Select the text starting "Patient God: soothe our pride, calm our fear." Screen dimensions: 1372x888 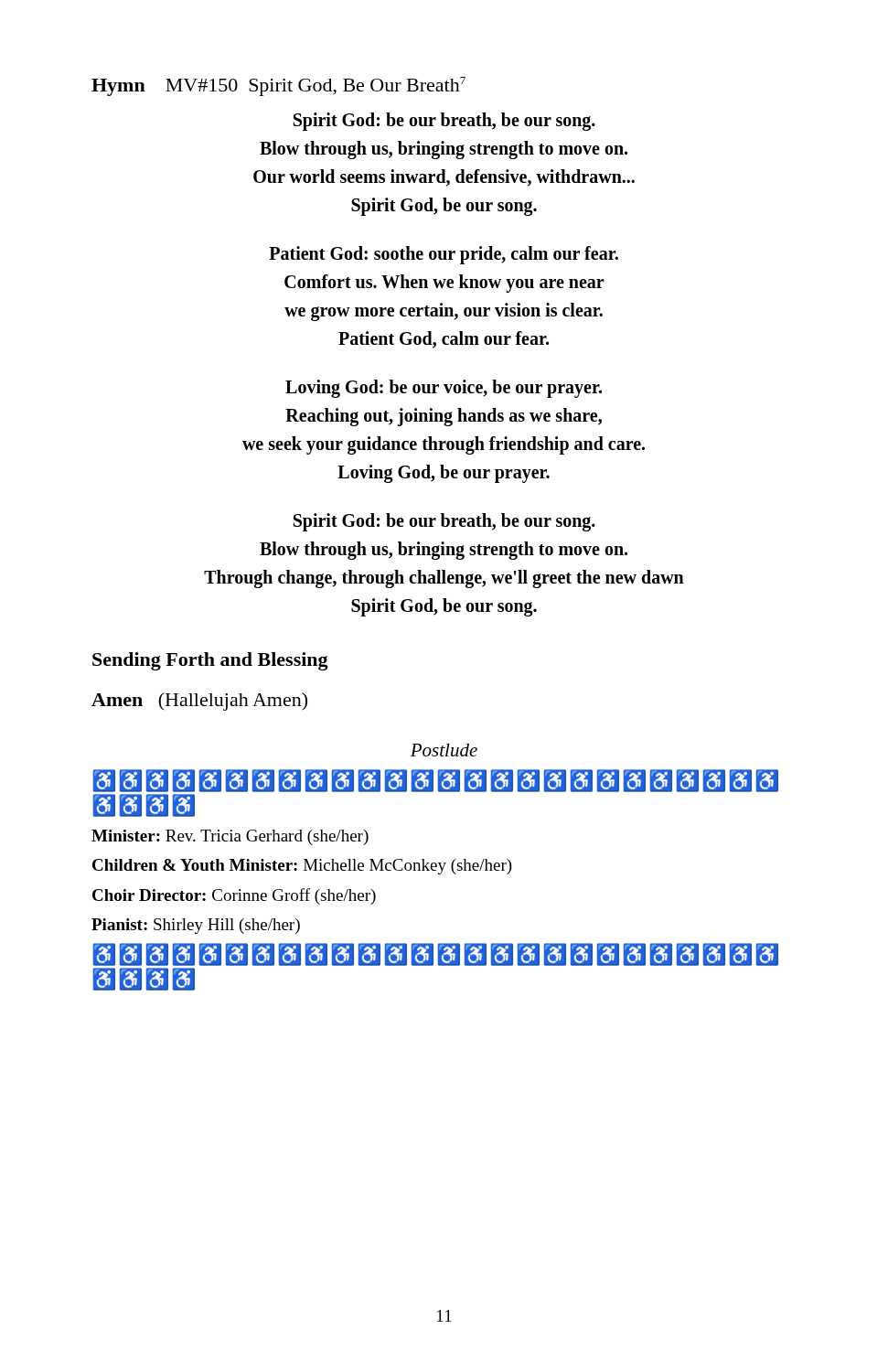pos(444,296)
